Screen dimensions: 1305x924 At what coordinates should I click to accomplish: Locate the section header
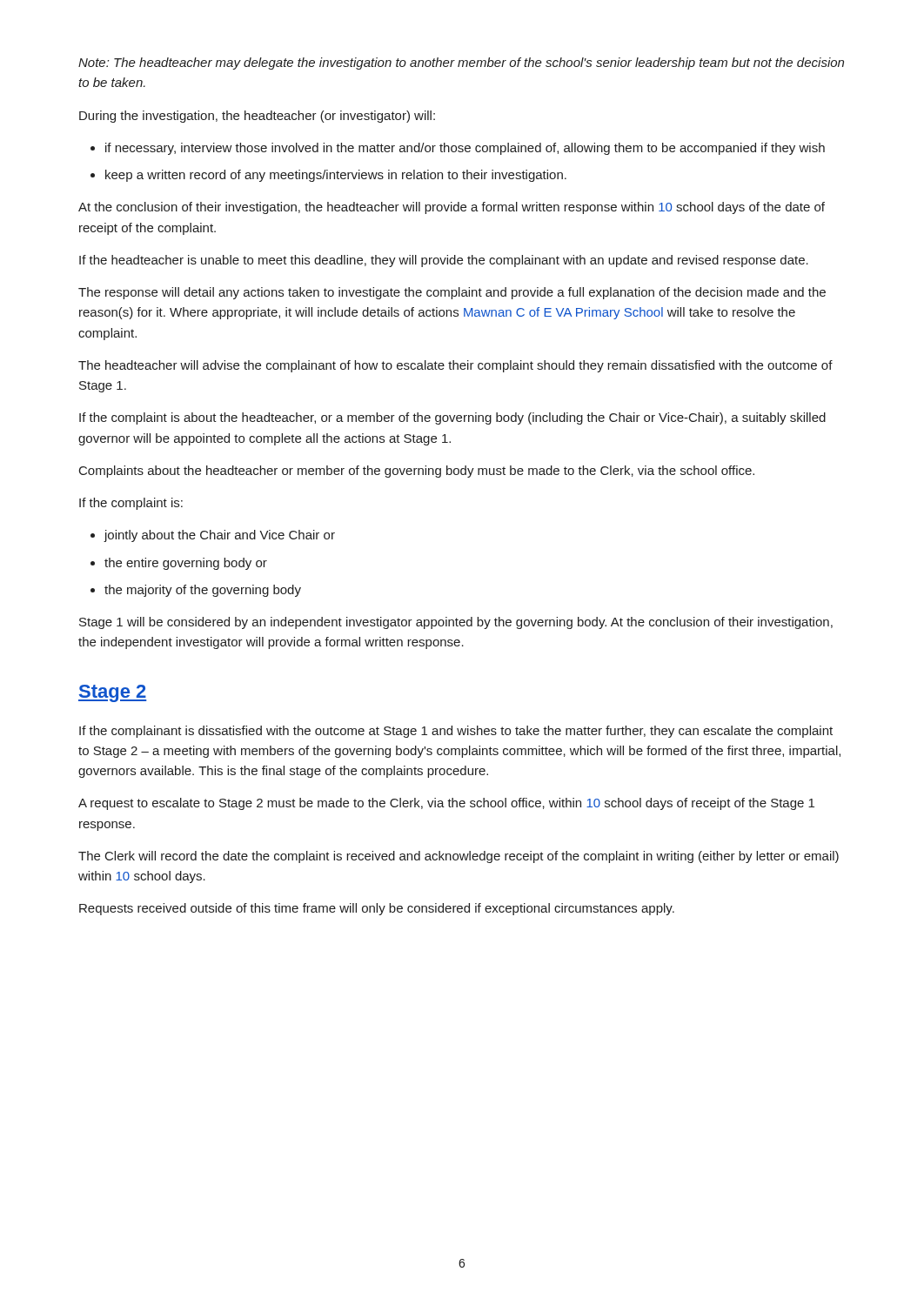(x=462, y=691)
